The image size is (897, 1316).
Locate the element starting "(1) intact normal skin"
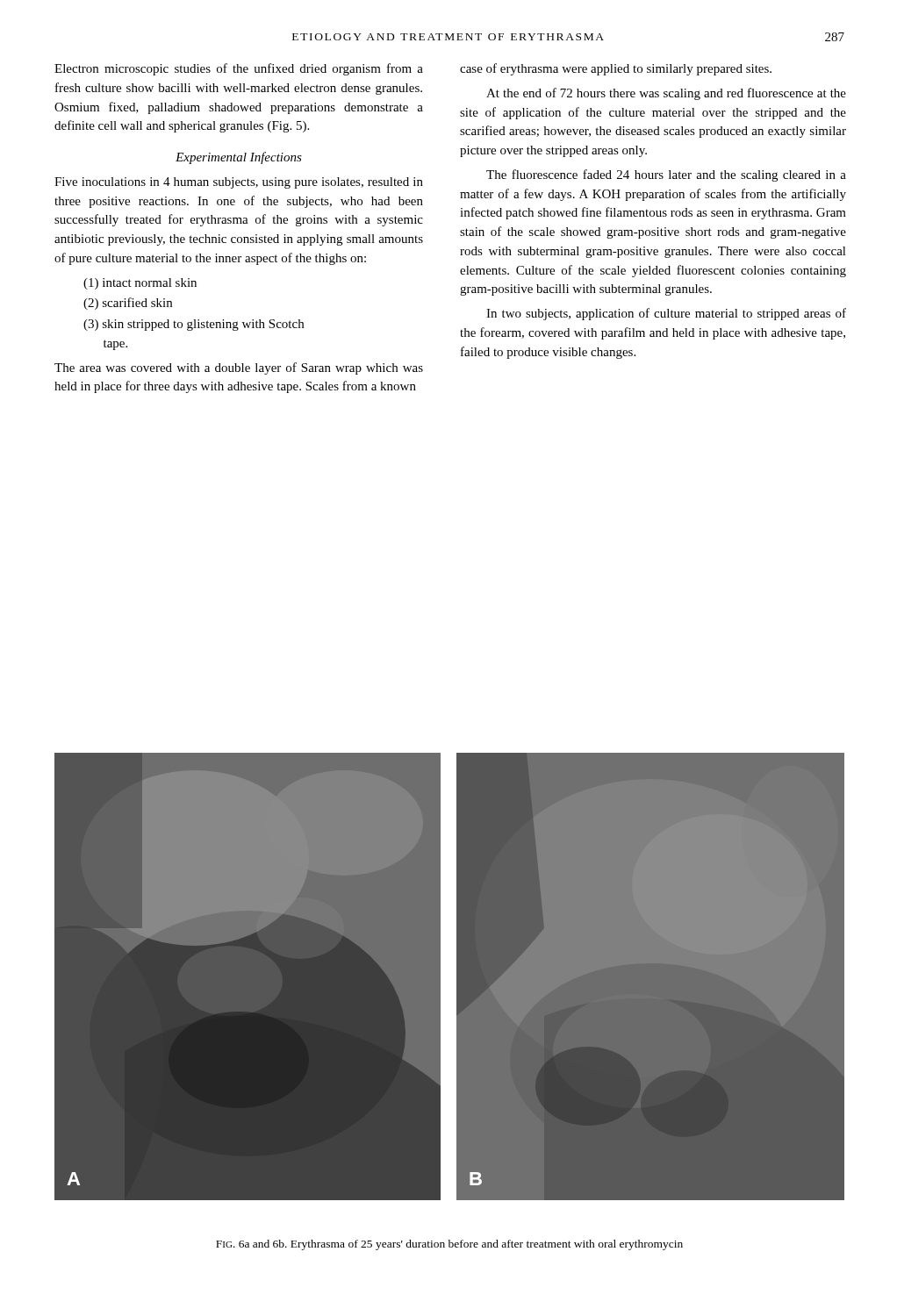[x=140, y=282]
